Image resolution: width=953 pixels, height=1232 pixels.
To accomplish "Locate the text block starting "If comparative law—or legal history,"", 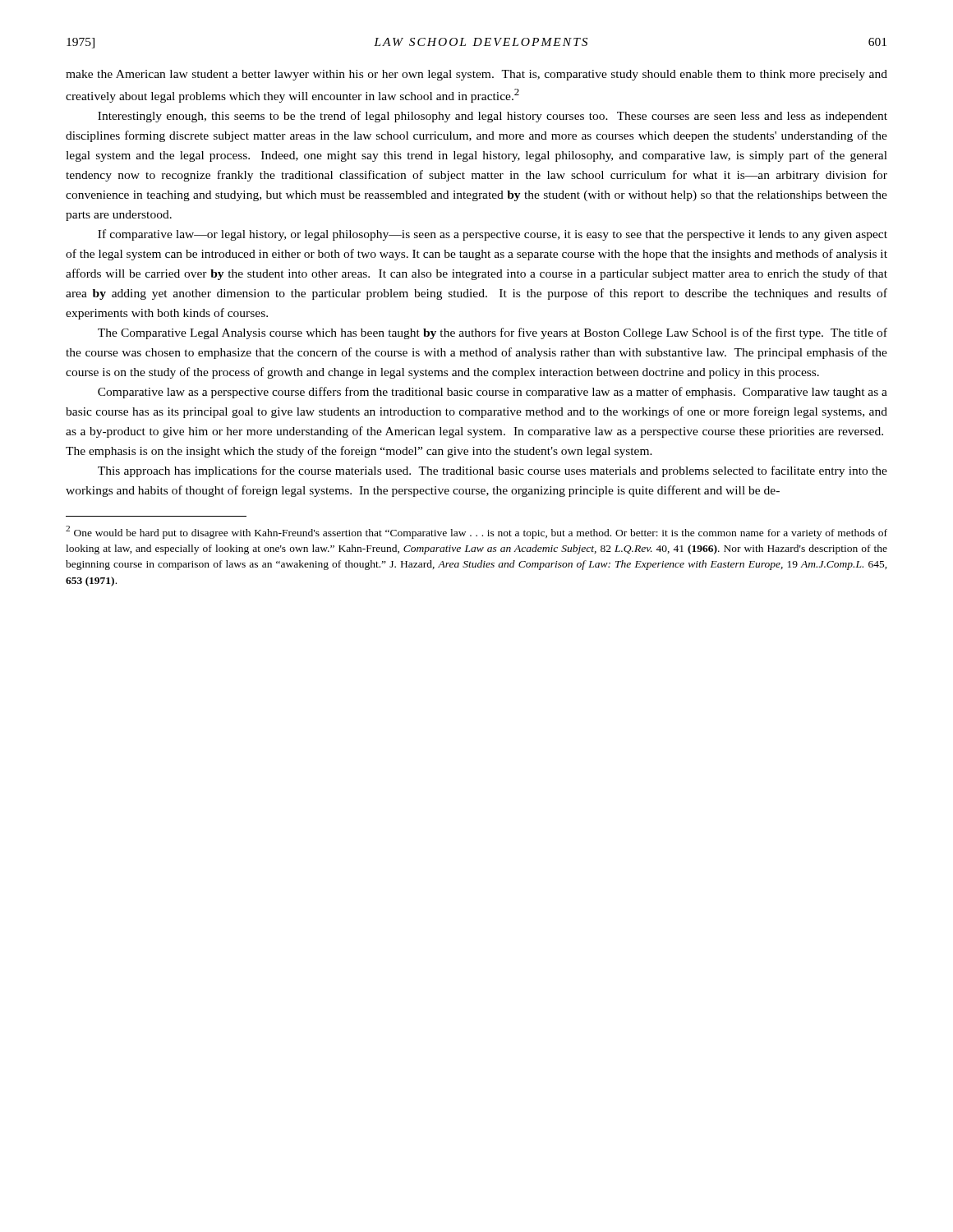I will click(476, 274).
